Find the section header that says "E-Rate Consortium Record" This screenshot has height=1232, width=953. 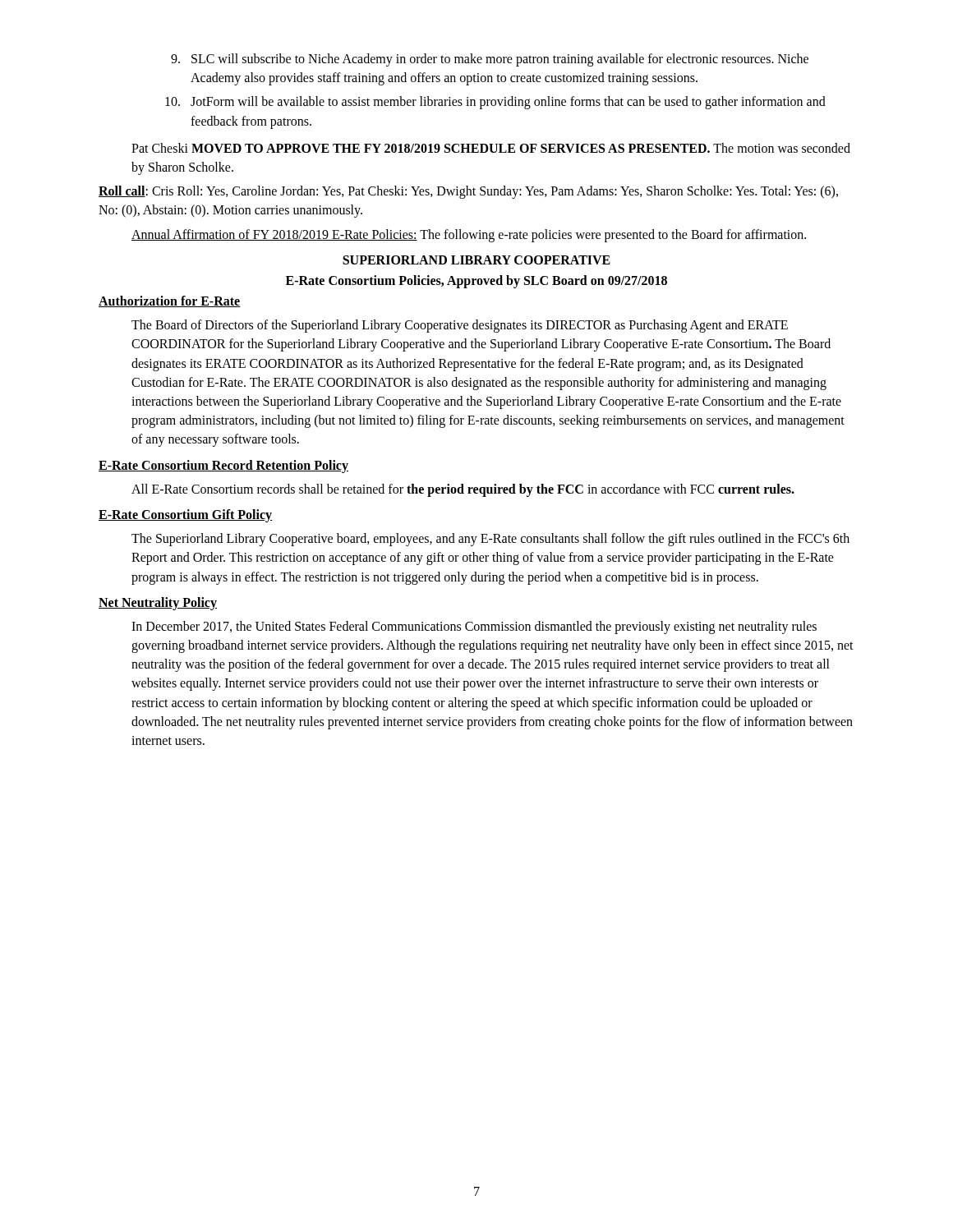[x=223, y=465]
